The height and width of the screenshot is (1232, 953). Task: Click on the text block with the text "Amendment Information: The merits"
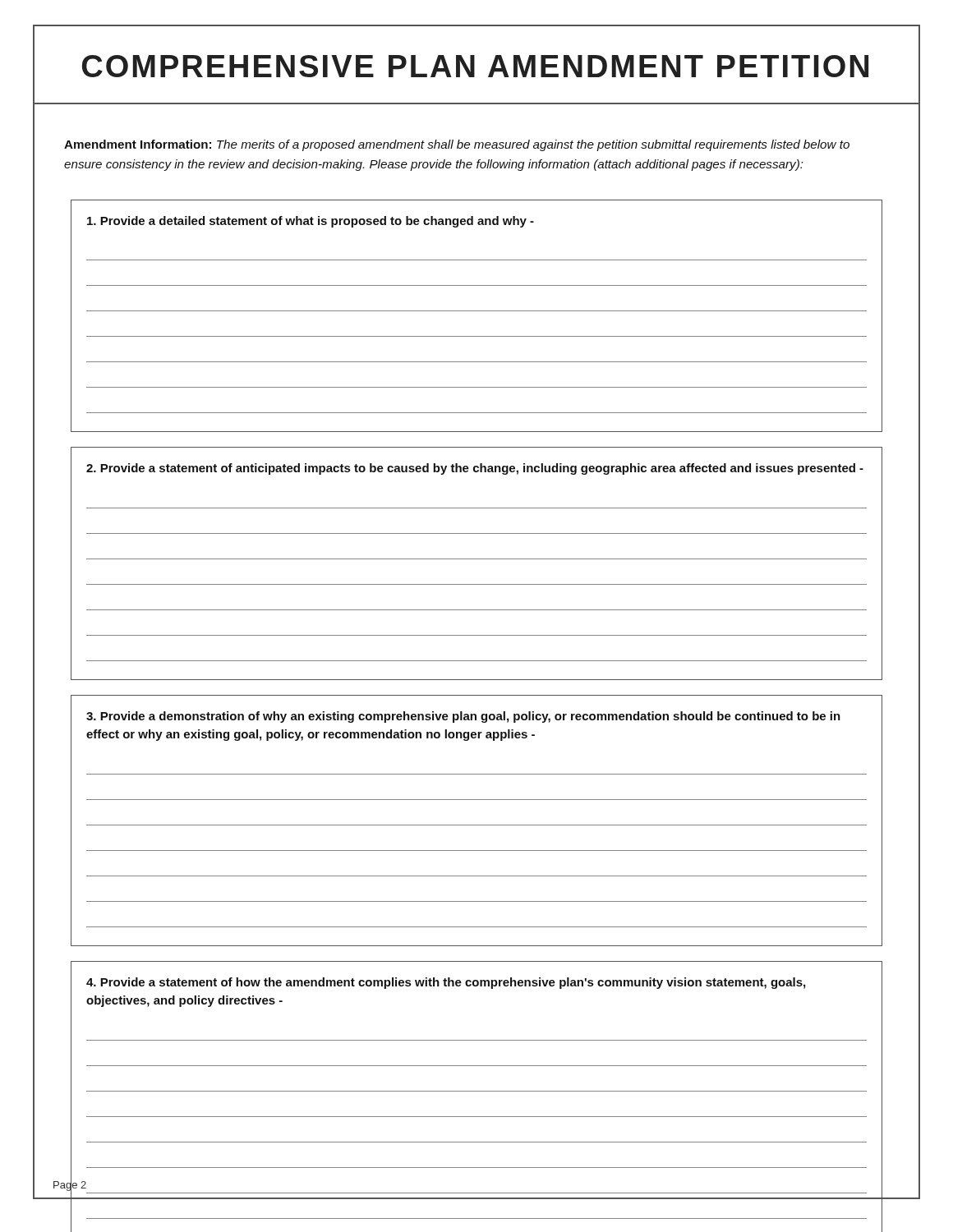pyautogui.click(x=476, y=154)
